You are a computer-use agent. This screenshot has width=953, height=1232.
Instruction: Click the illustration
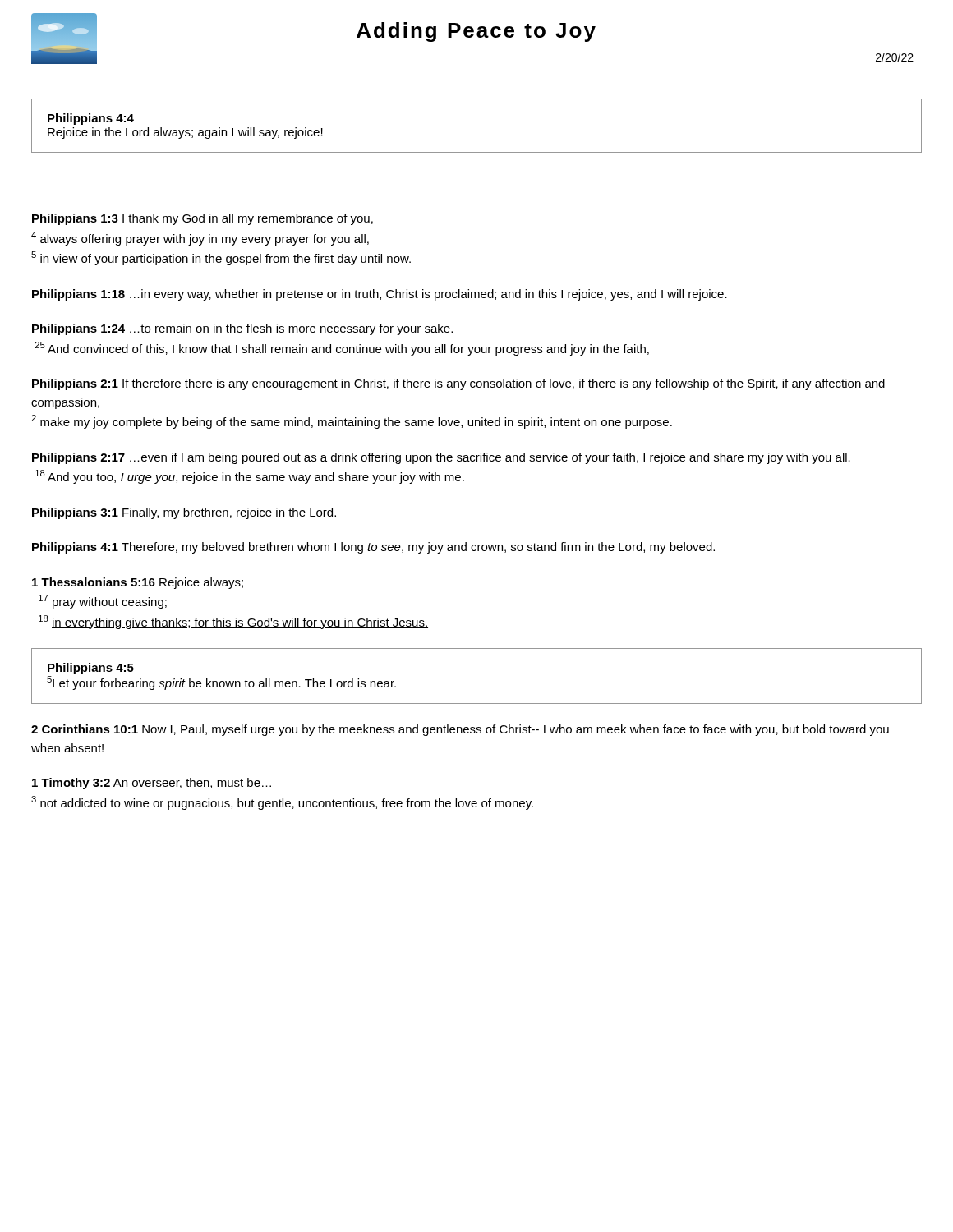[x=64, y=39]
